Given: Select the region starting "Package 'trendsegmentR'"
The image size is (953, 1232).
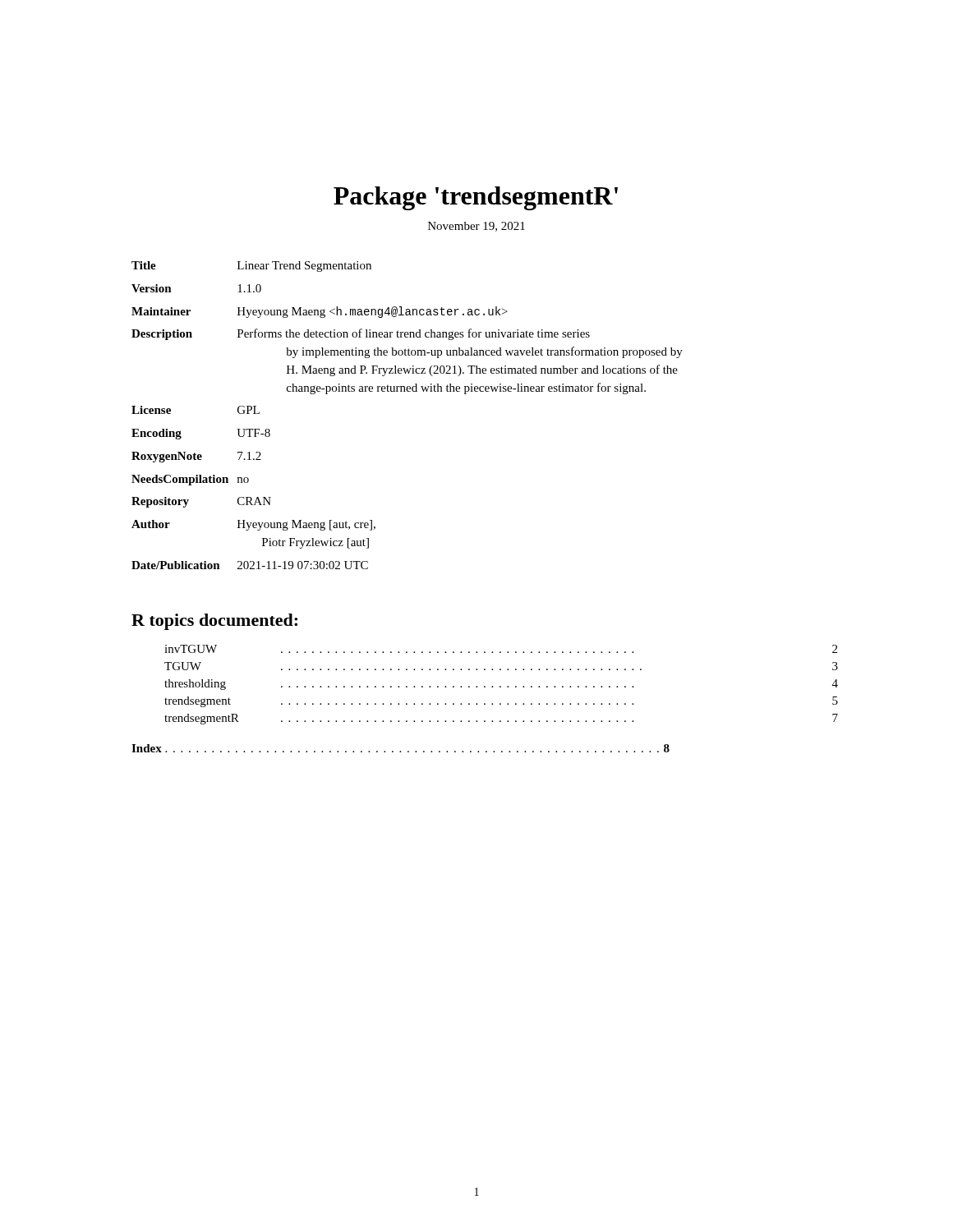Looking at the screenshot, I should tap(476, 196).
